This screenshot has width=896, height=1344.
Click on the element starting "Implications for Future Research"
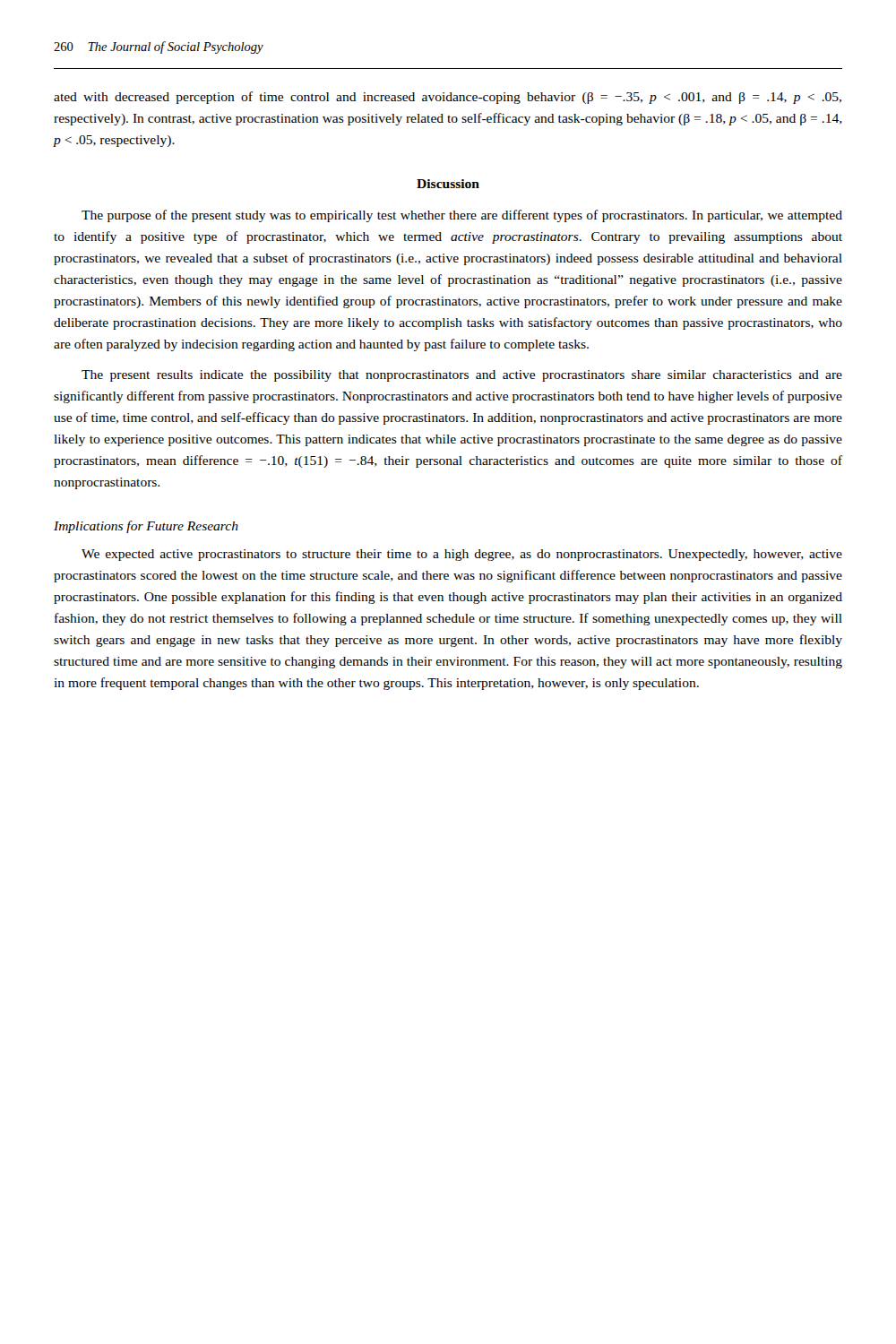point(146,526)
